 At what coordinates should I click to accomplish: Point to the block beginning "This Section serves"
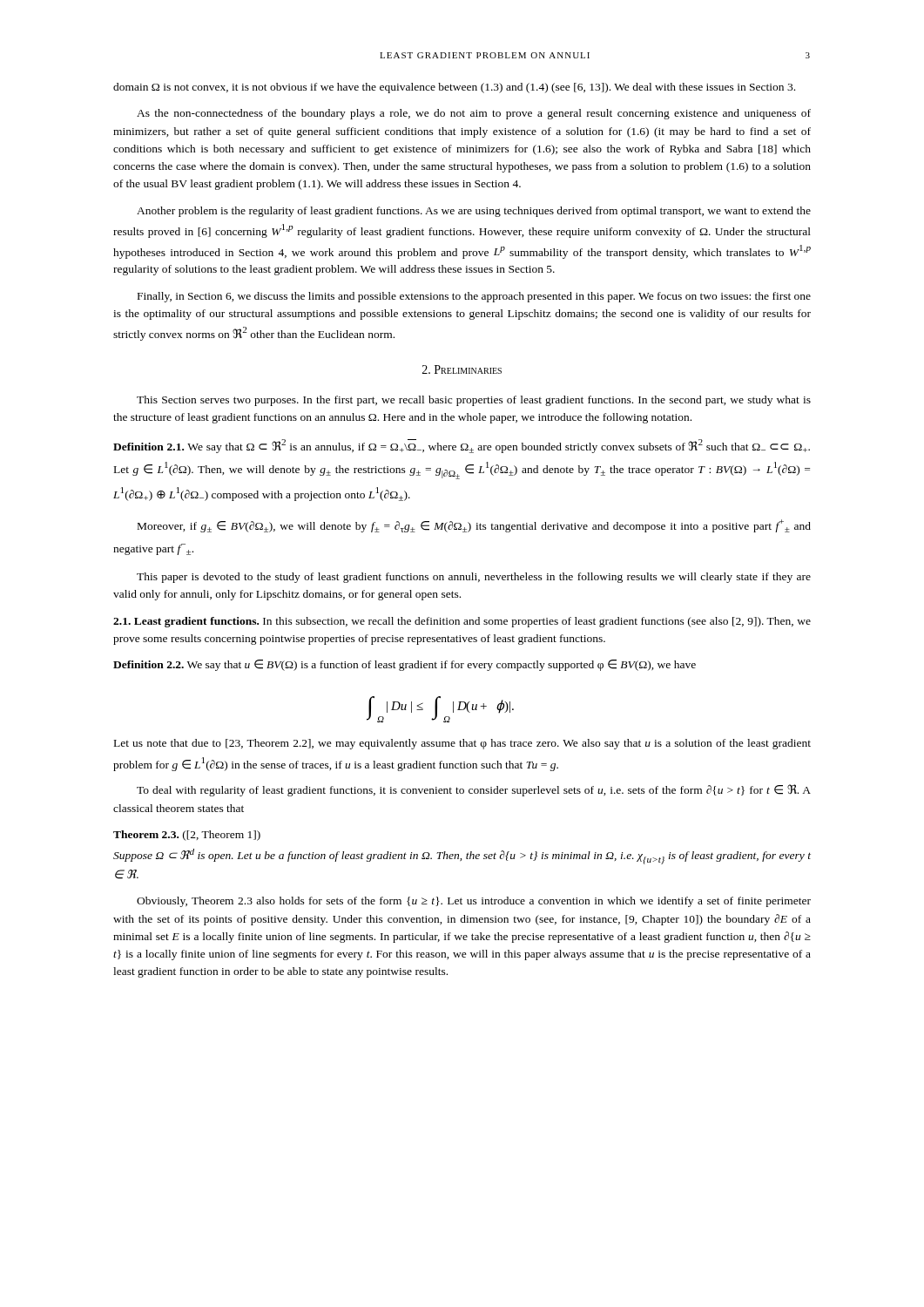[462, 408]
